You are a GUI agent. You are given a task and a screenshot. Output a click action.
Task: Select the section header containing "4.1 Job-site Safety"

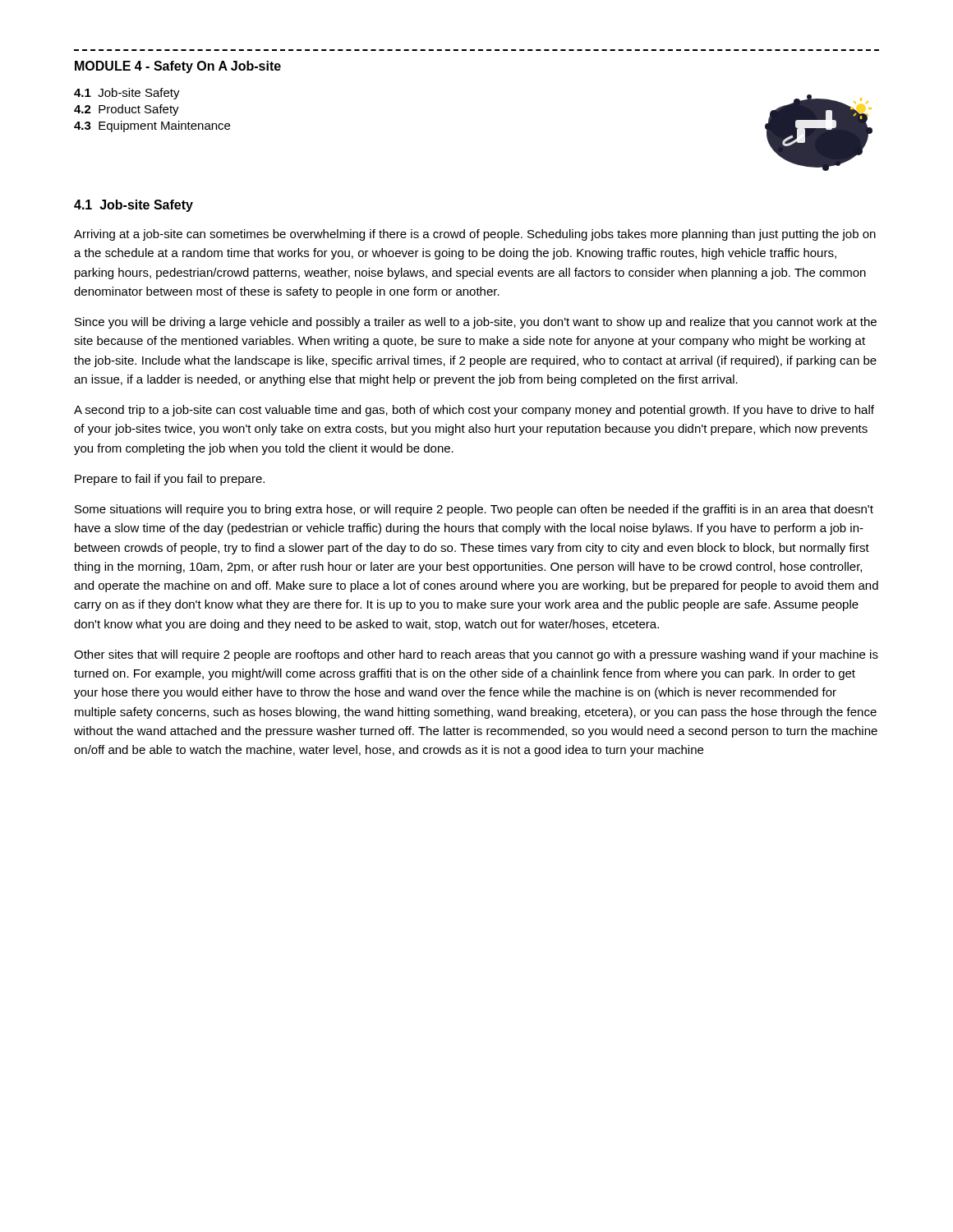coord(133,205)
